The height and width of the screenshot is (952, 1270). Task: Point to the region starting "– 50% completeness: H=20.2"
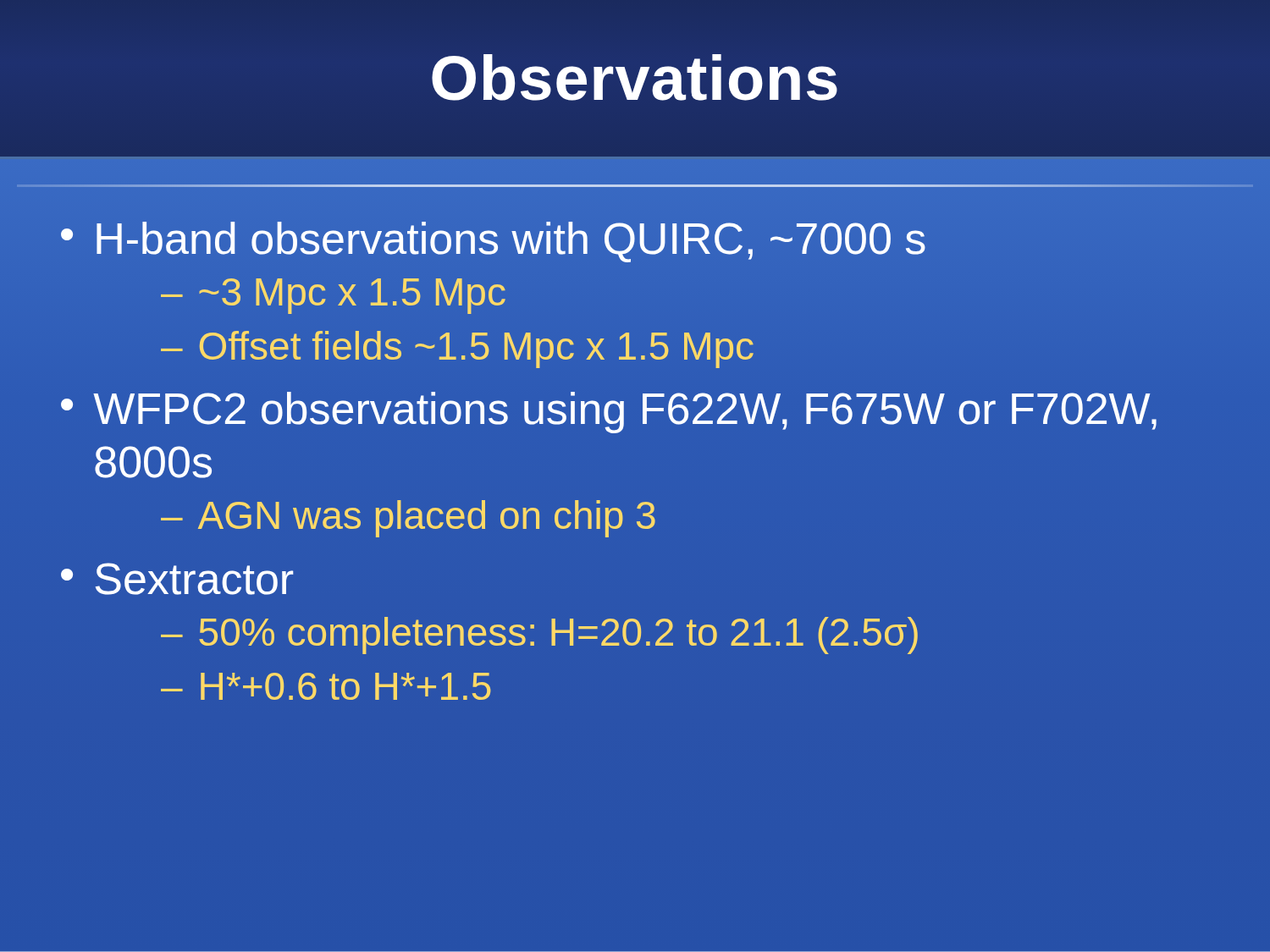[540, 633]
